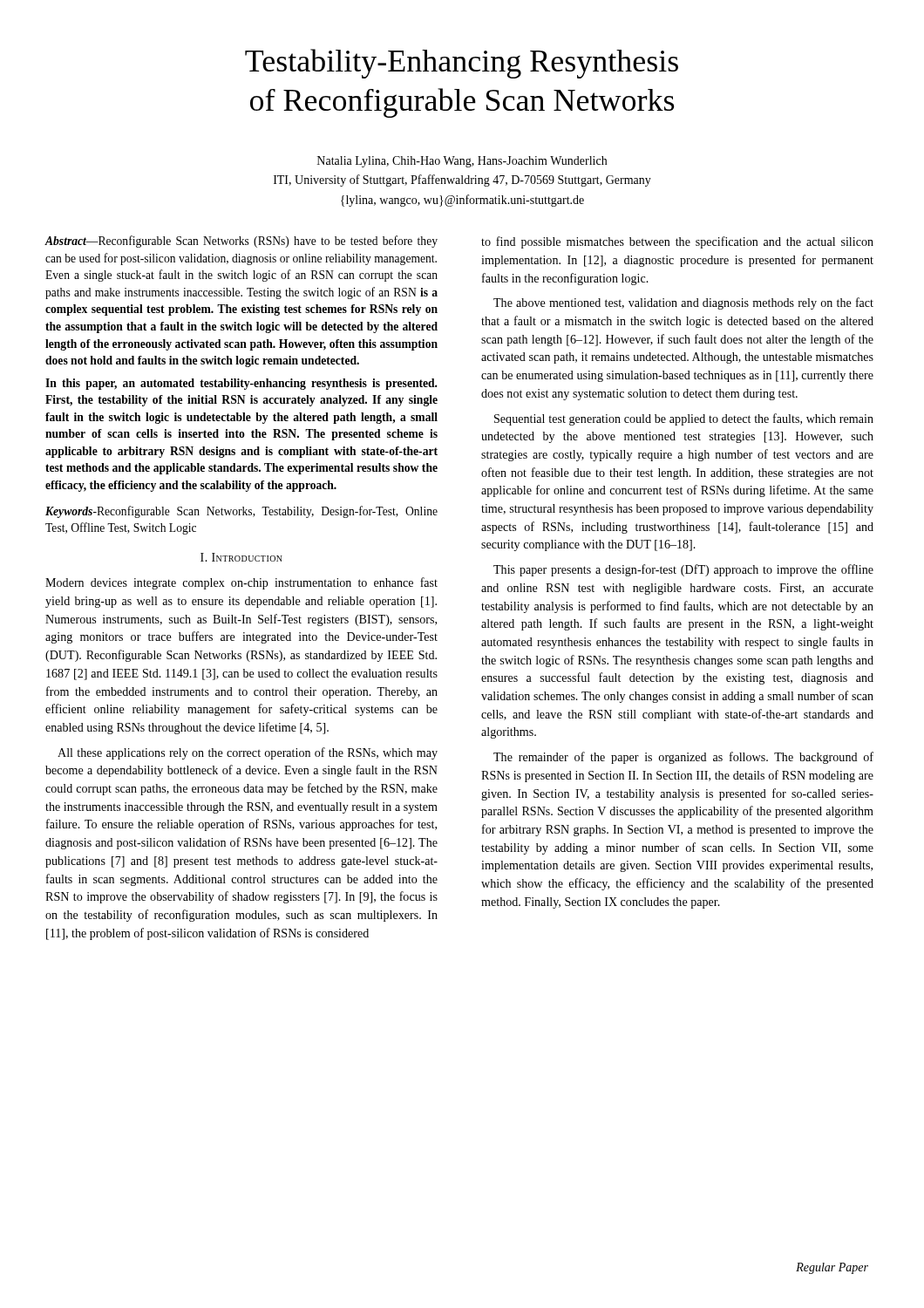Select the element starting "Abstract—Reconfigurable Scan Networks (RSNs) have"
The width and height of the screenshot is (924, 1308).
[241, 363]
